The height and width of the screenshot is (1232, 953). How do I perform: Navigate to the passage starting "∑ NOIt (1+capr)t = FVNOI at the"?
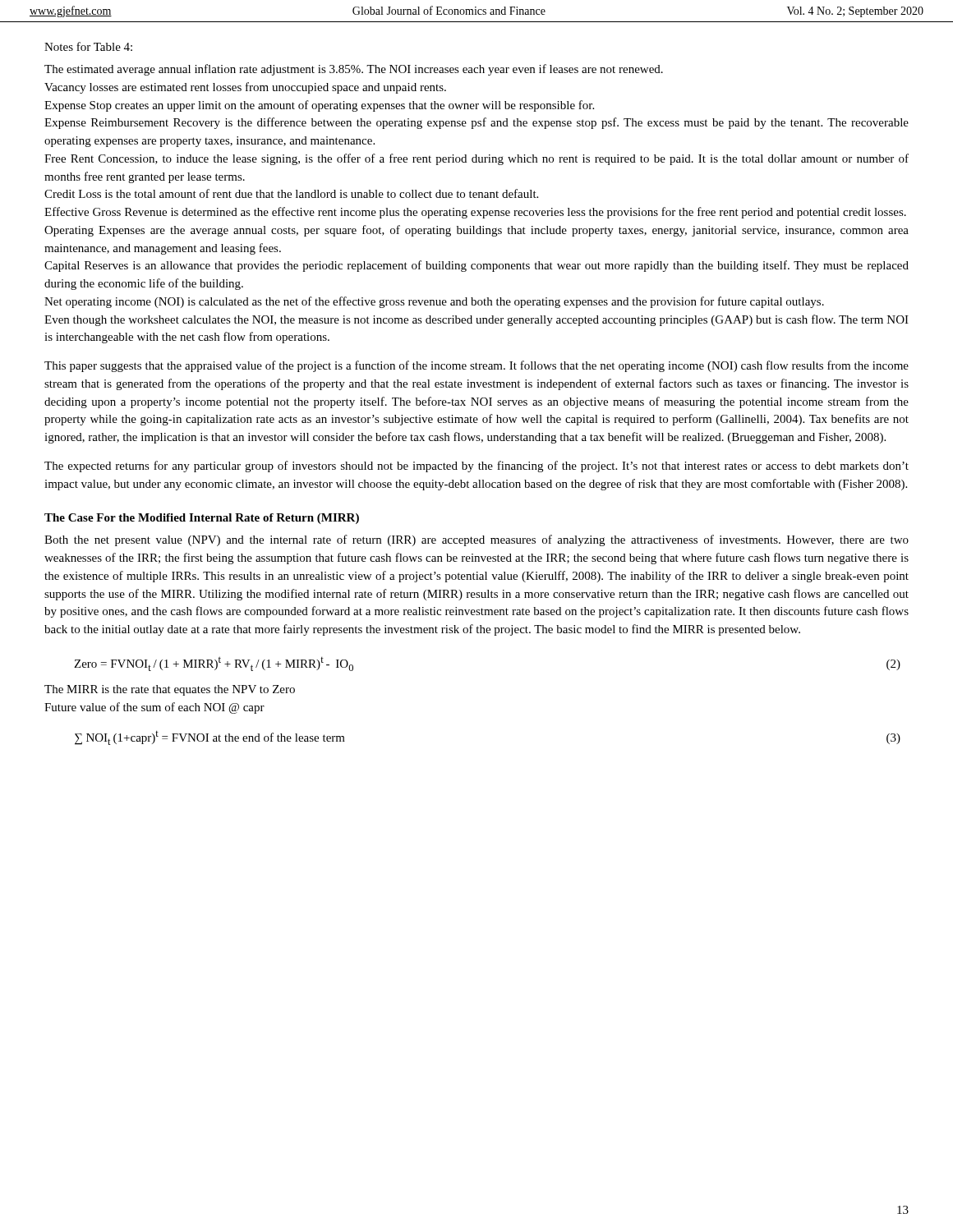click(207, 738)
